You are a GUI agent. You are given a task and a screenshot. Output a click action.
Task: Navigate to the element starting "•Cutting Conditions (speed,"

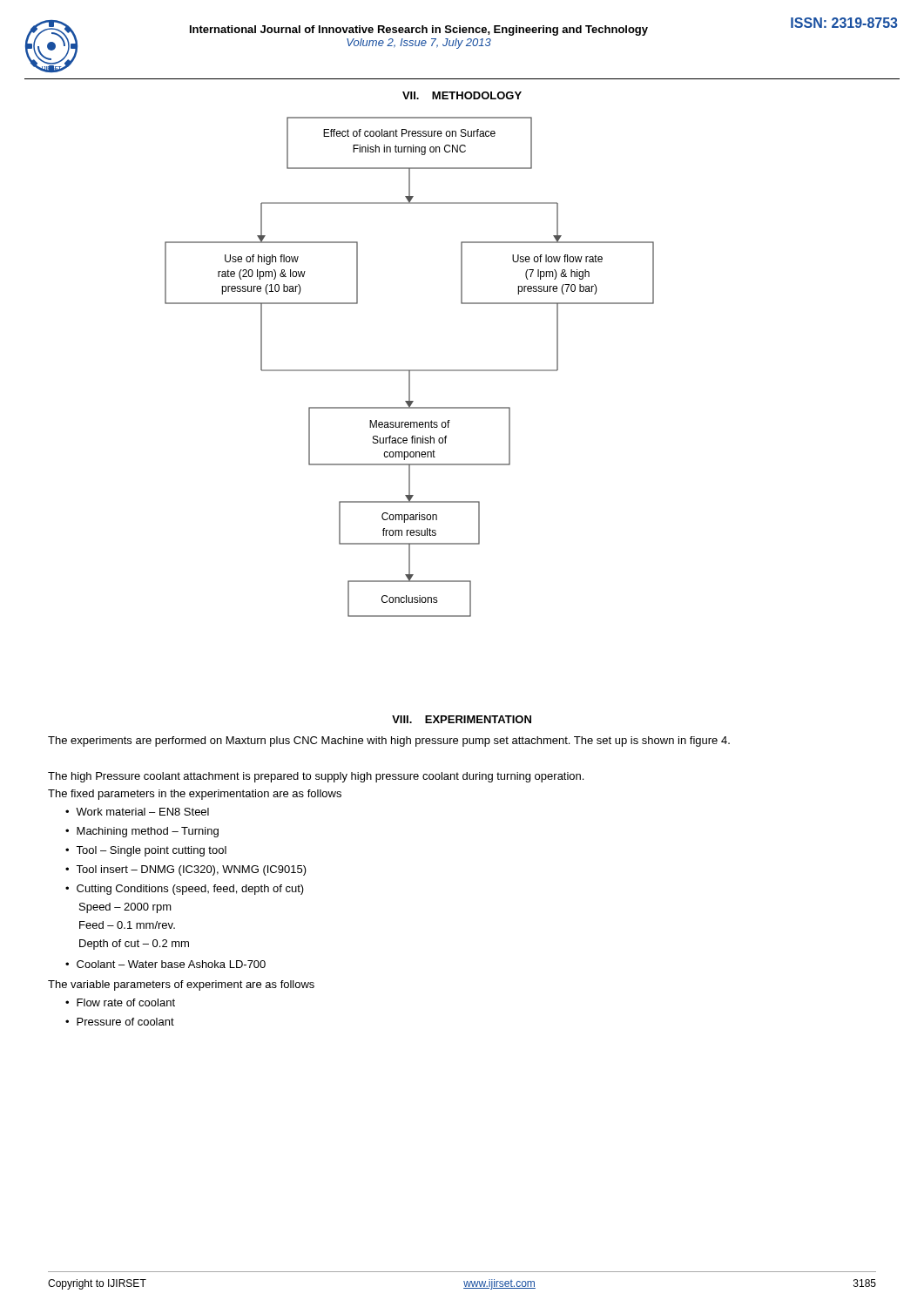[x=185, y=888]
